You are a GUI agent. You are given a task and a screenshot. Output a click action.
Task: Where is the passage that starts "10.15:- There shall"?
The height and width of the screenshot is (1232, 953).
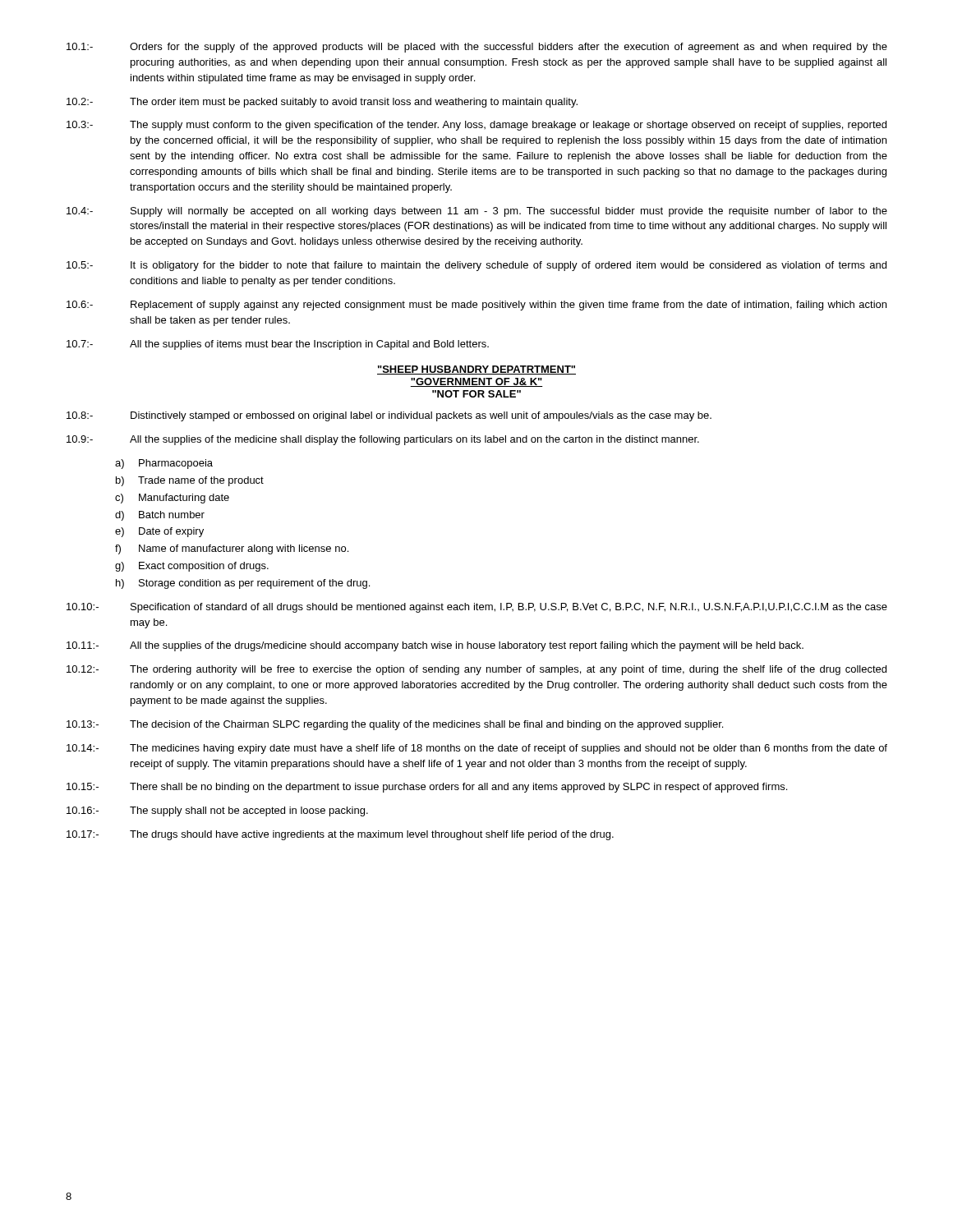[476, 787]
